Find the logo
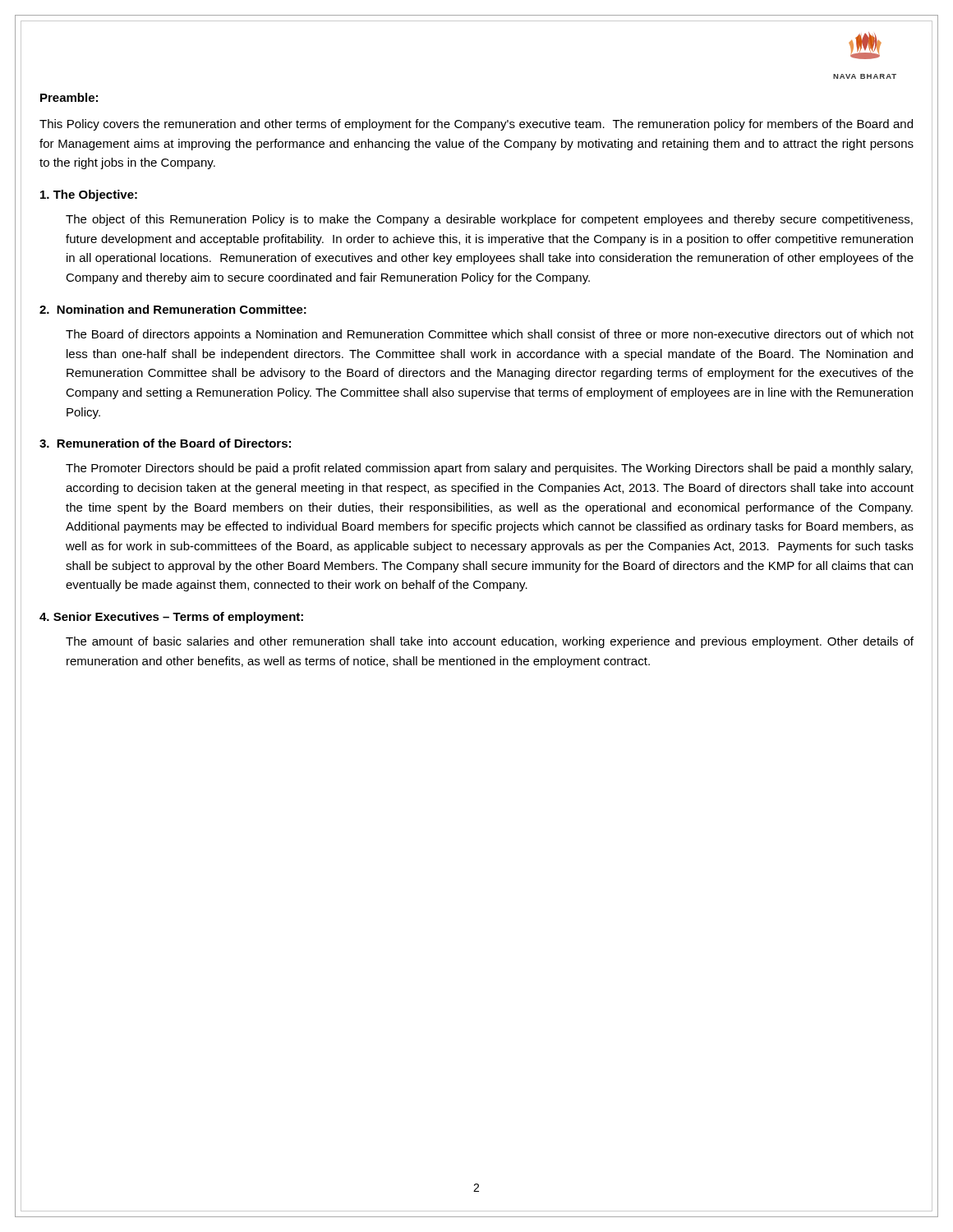 point(865,61)
